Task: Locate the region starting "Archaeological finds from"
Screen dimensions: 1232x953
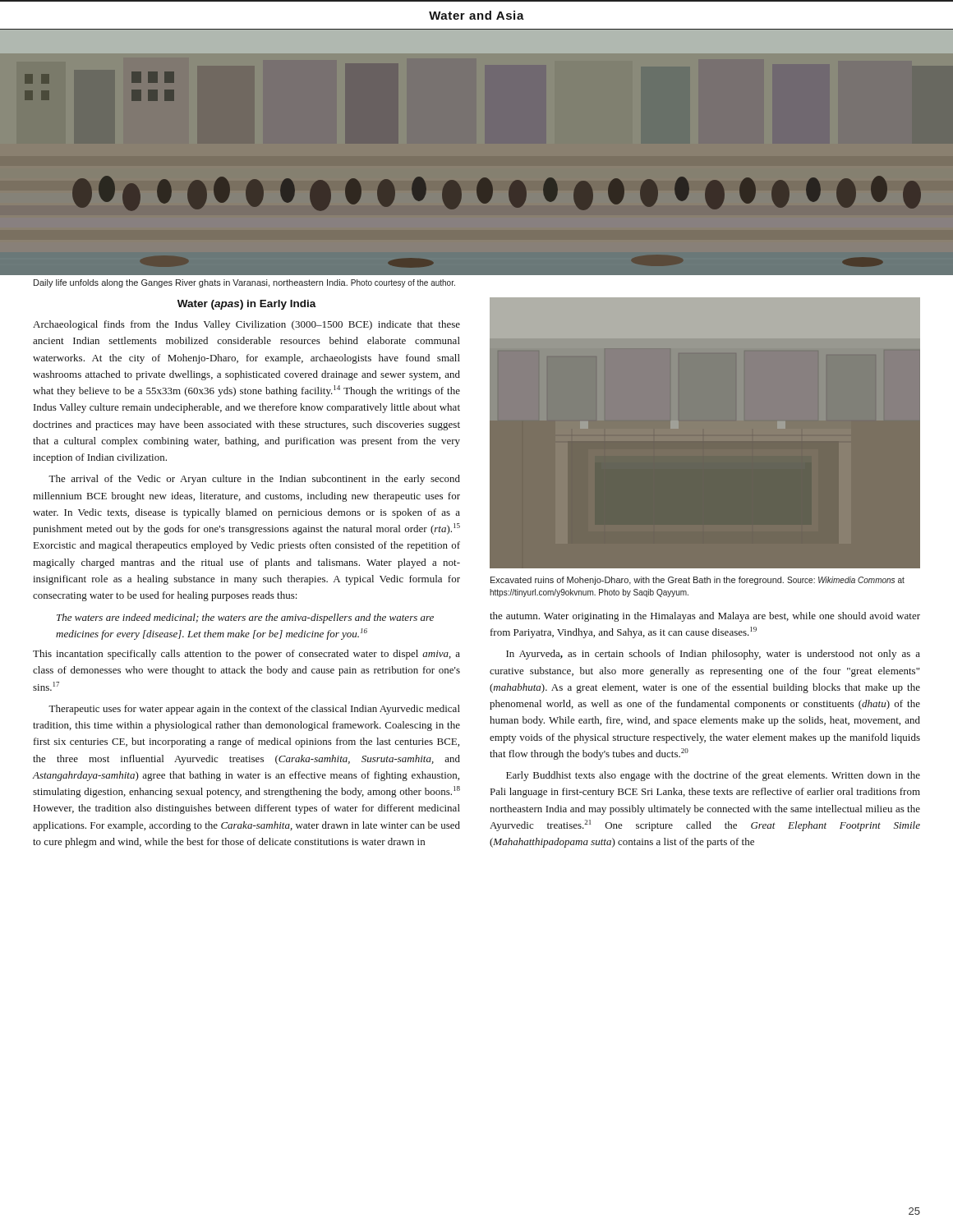Action: click(246, 325)
